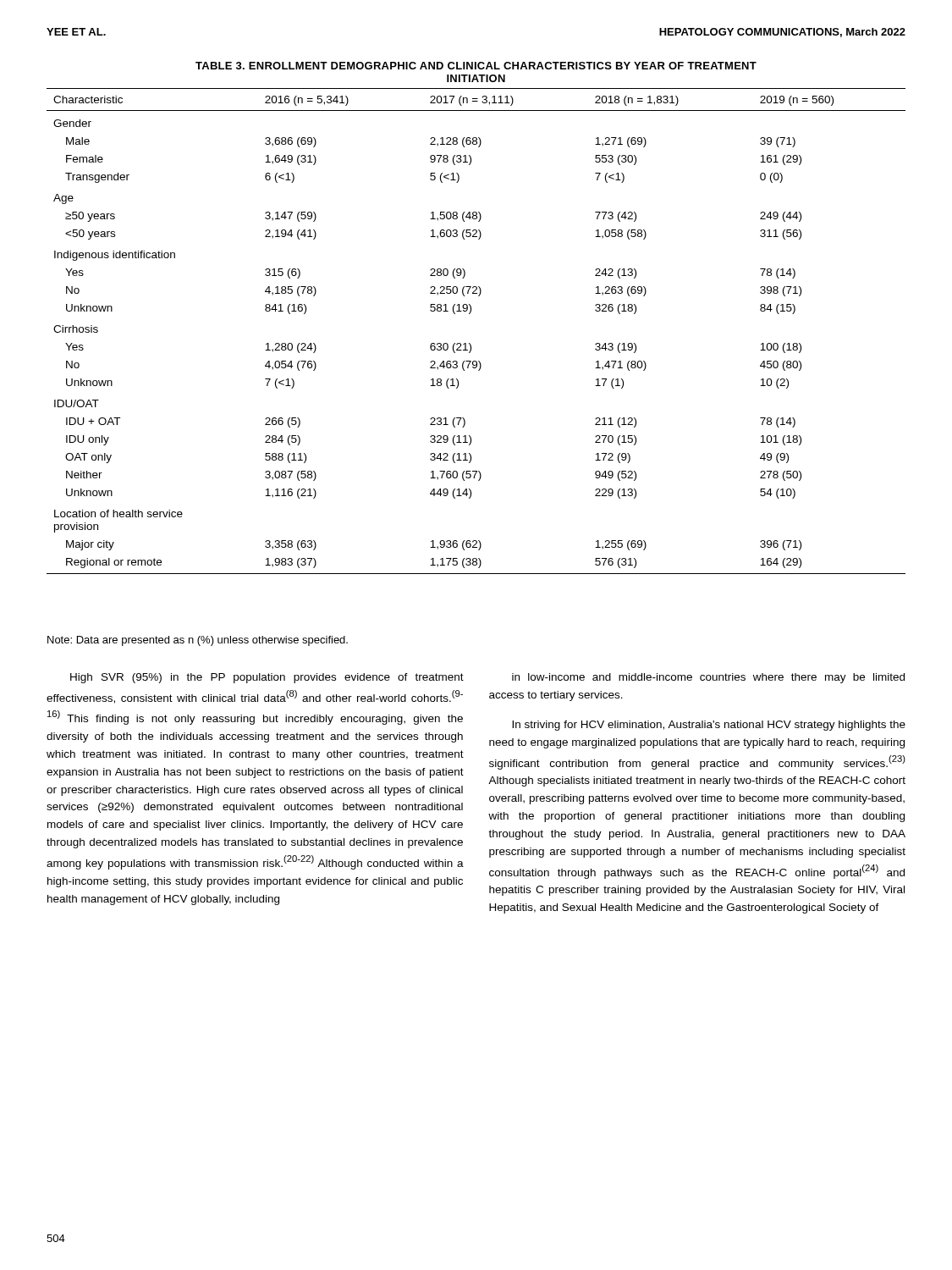Screen dimensions: 1270x952
Task: Find the caption with the text "TABLE 3. ENROLLMENT DEMOGRAPHIC AND CLINICAL"
Action: (x=476, y=72)
